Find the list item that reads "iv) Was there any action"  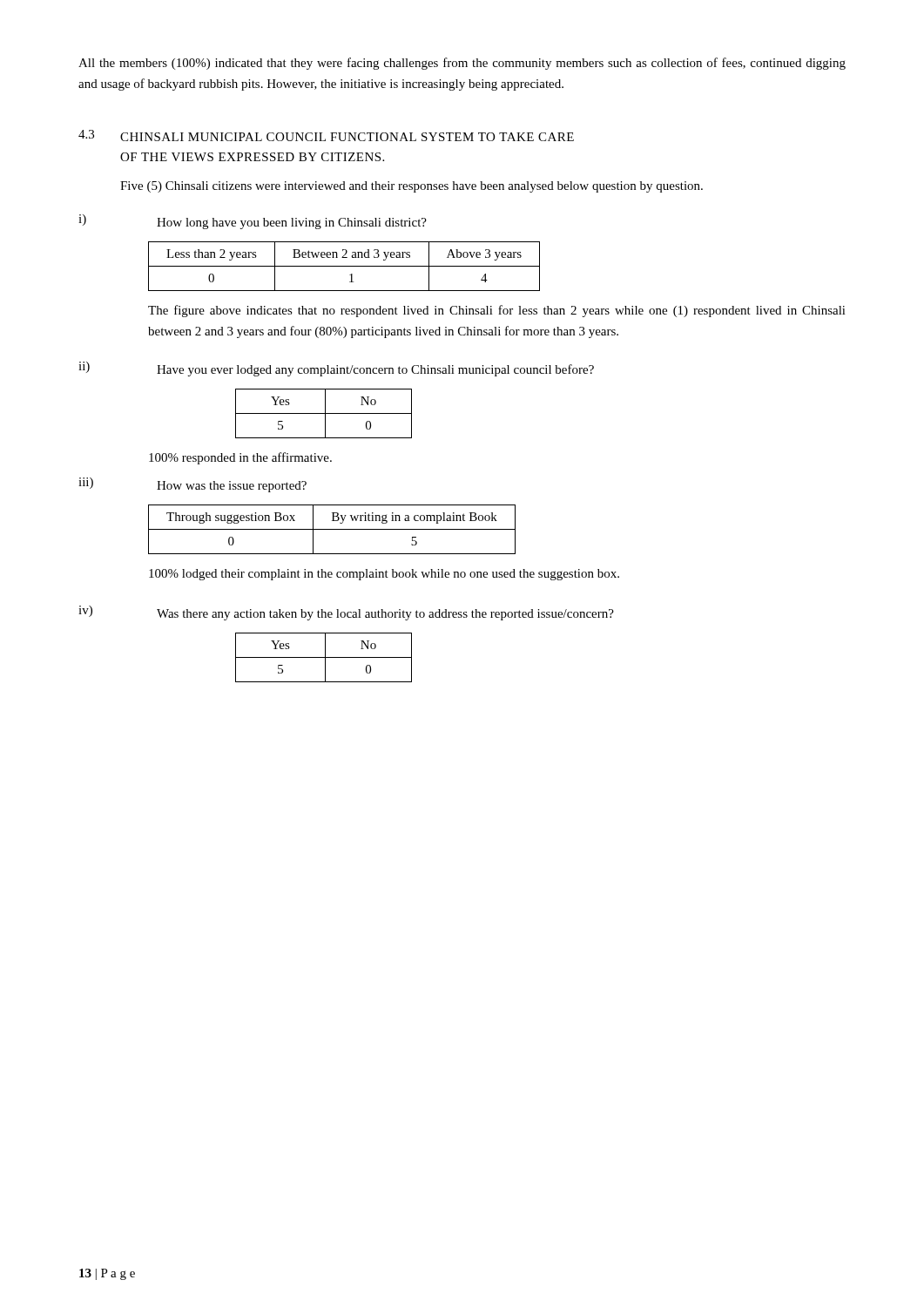[462, 613]
